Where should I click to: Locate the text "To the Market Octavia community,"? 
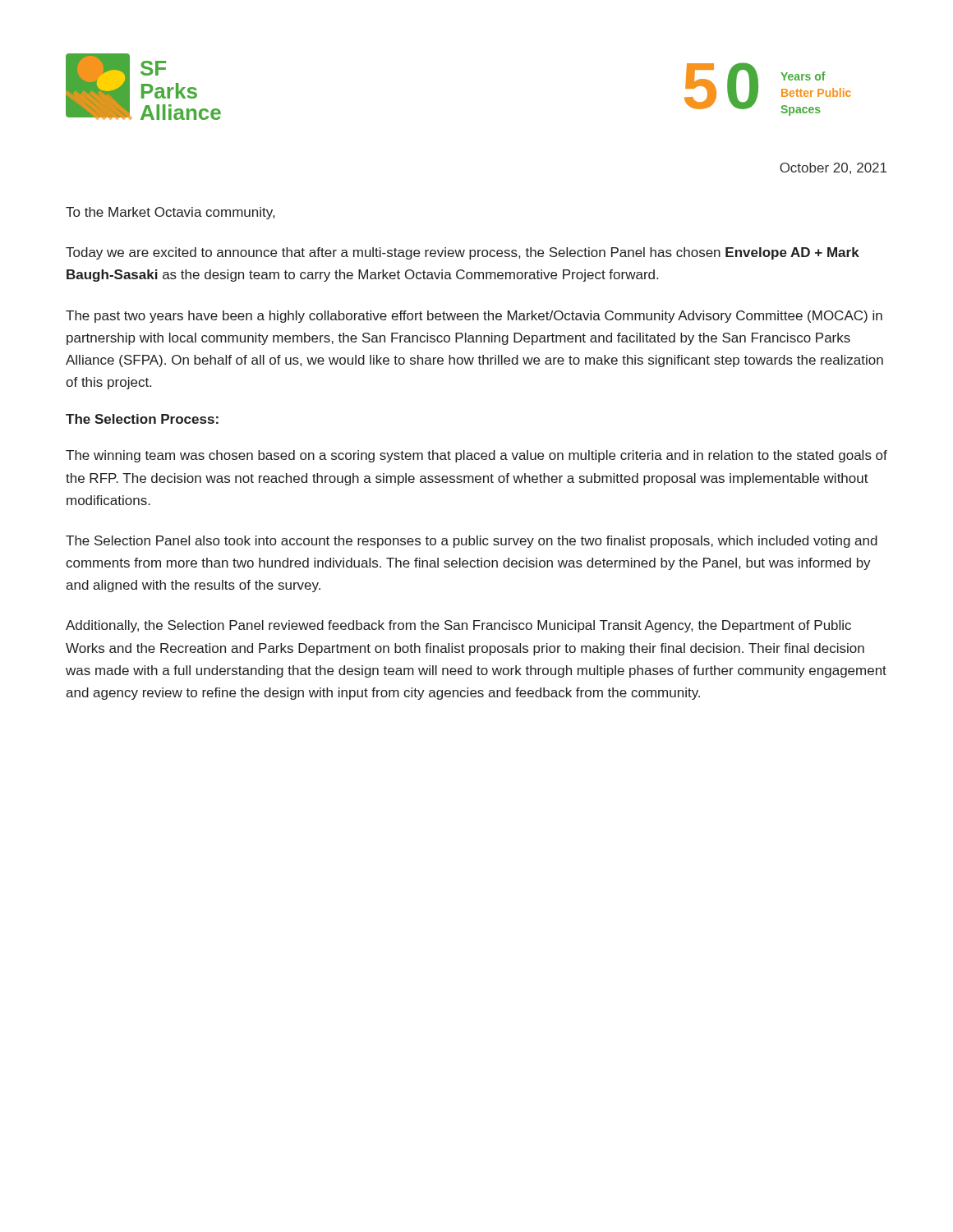(x=171, y=212)
